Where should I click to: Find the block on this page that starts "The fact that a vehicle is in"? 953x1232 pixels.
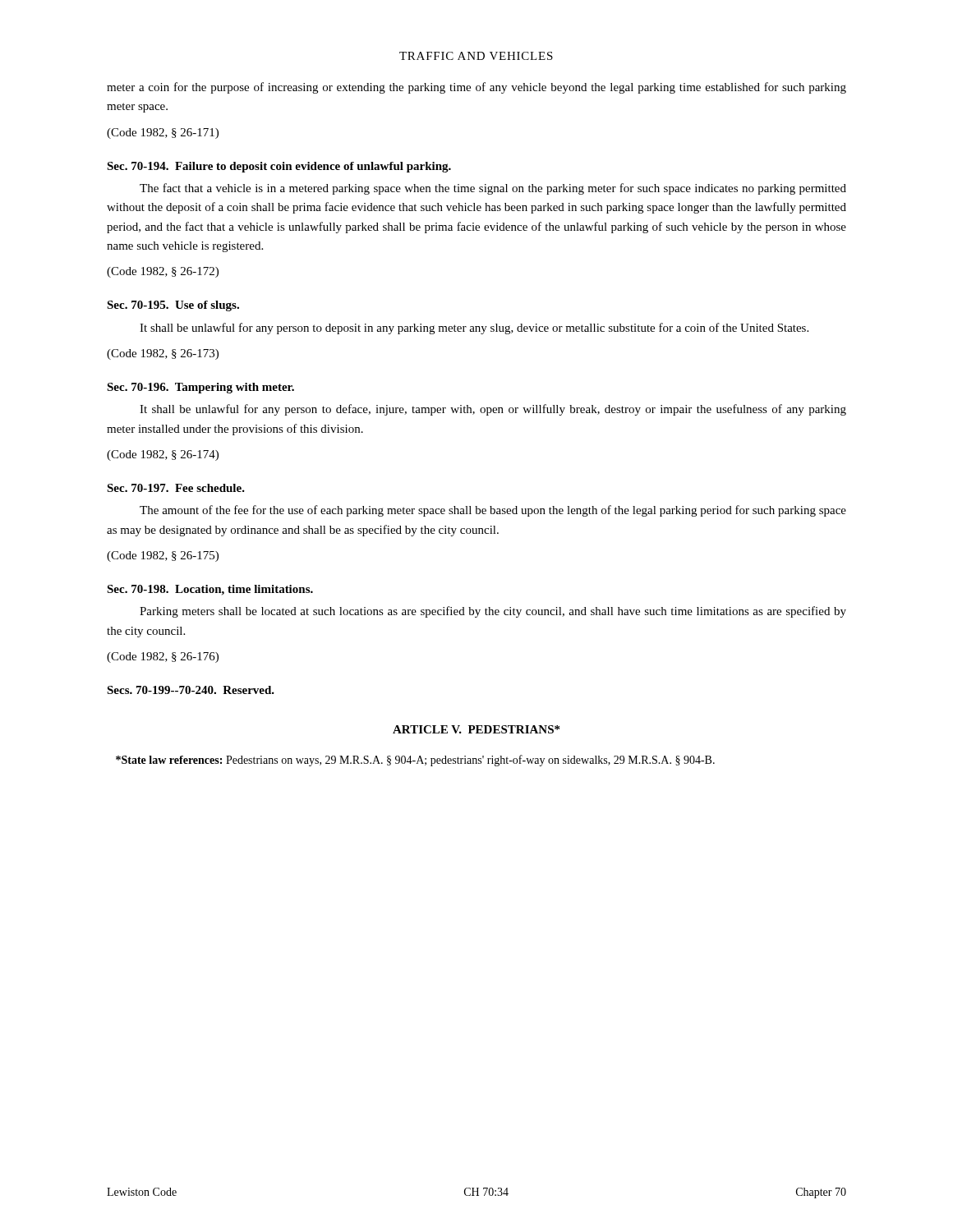pyautogui.click(x=476, y=217)
